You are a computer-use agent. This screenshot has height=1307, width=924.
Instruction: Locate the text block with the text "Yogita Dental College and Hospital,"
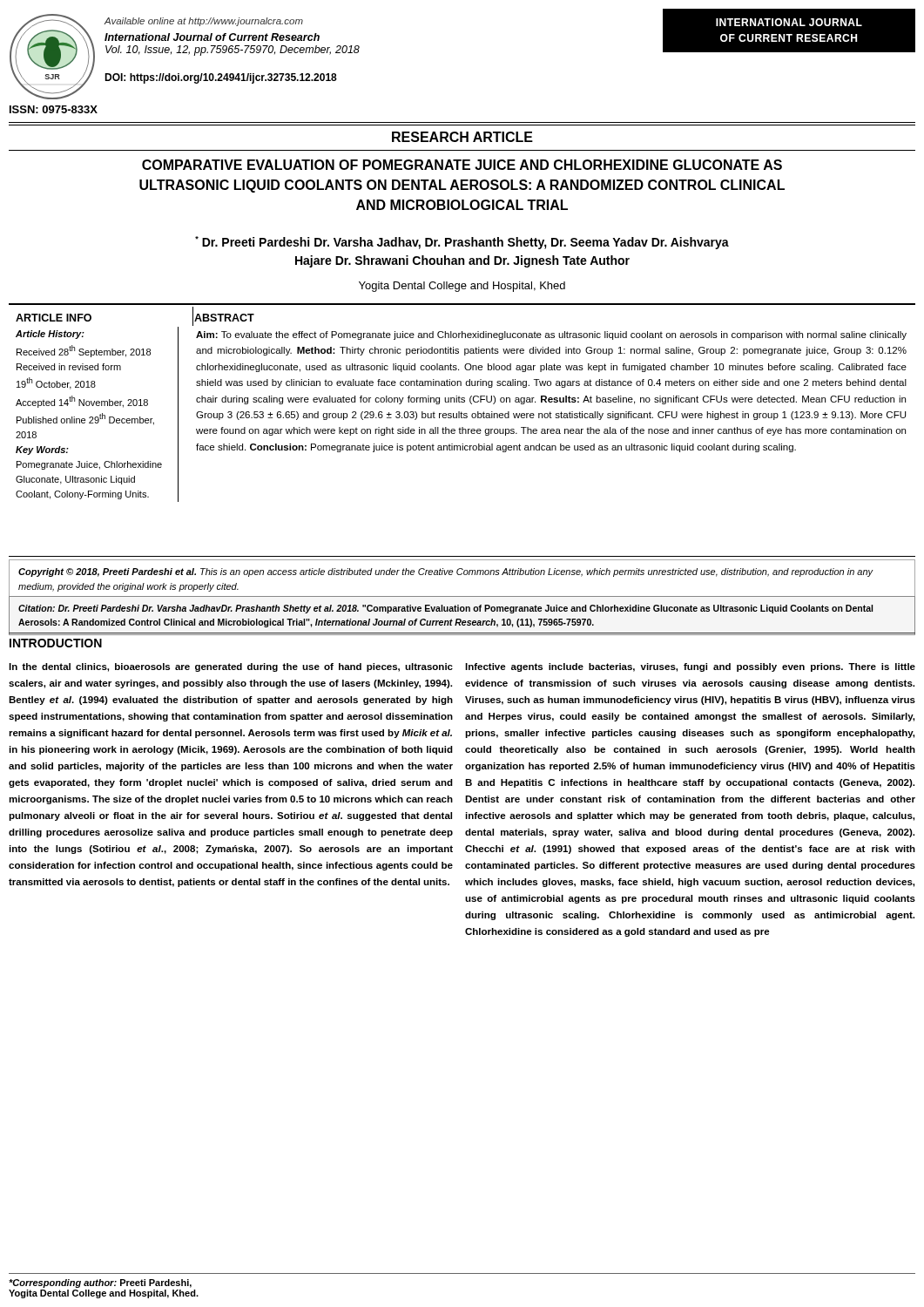click(x=462, y=285)
